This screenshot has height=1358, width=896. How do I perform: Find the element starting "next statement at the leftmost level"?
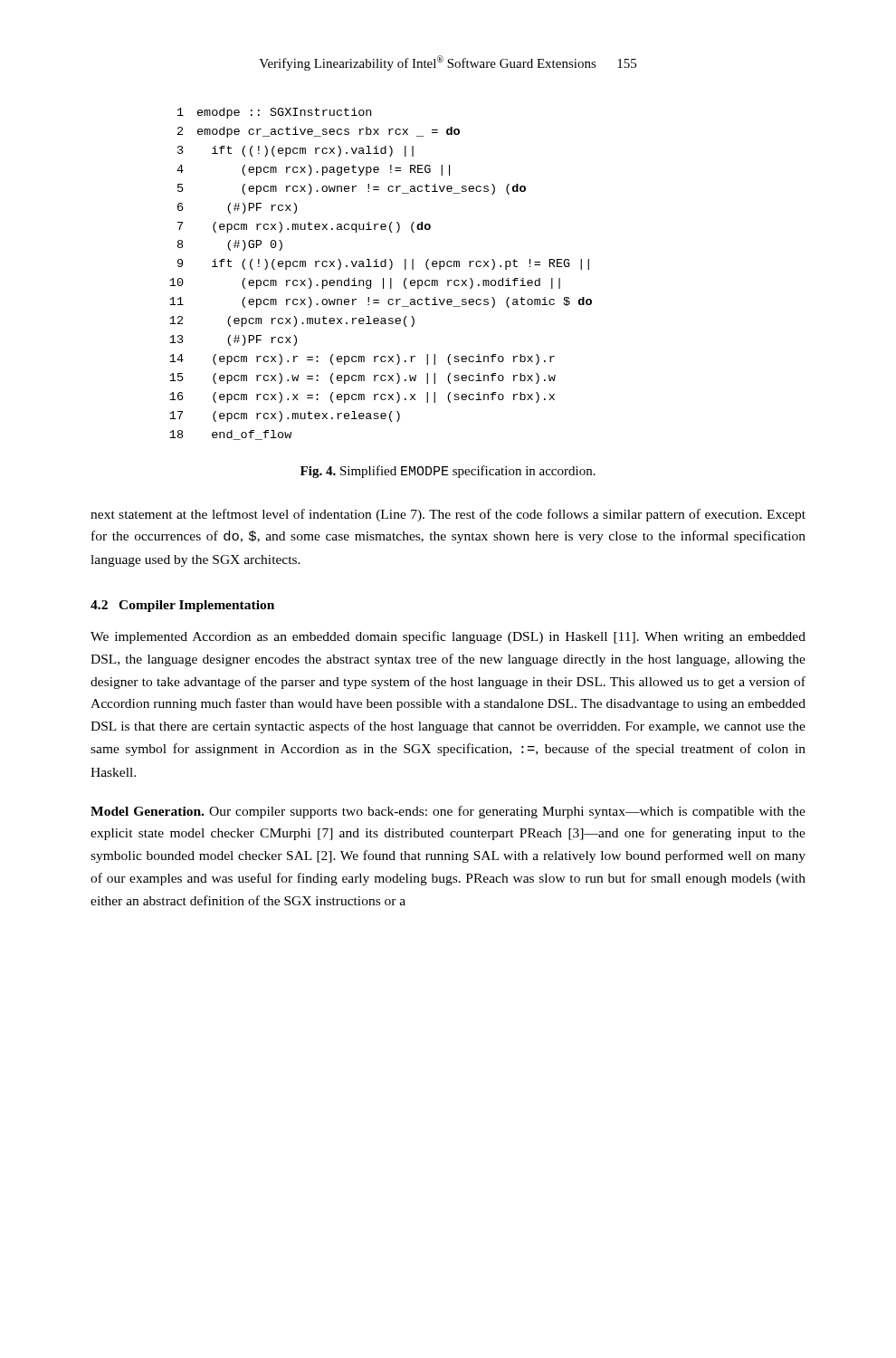(448, 536)
